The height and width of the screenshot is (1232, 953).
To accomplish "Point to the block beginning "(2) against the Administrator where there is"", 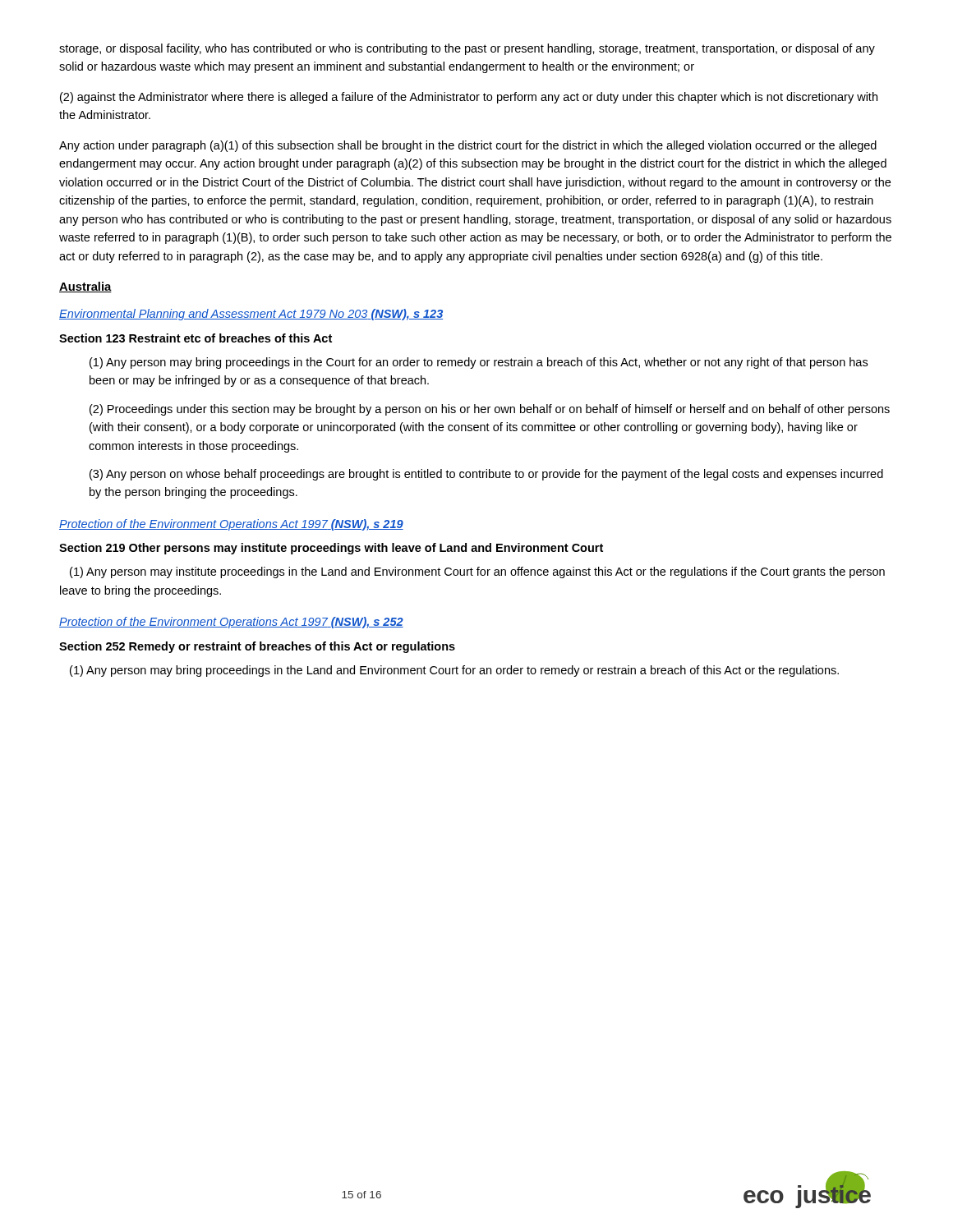I will pos(469,106).
